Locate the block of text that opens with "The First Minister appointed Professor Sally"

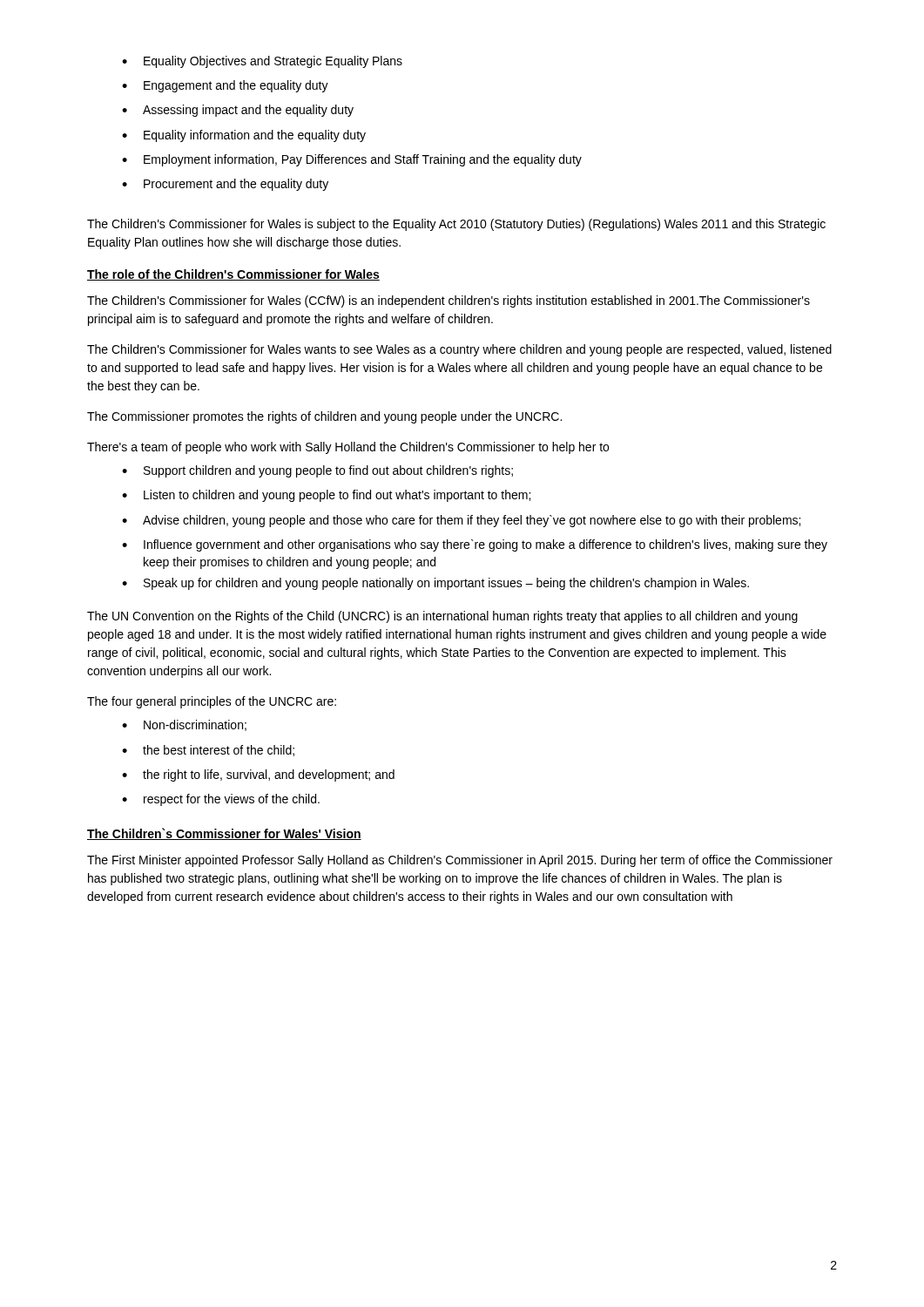pos(460,879)
